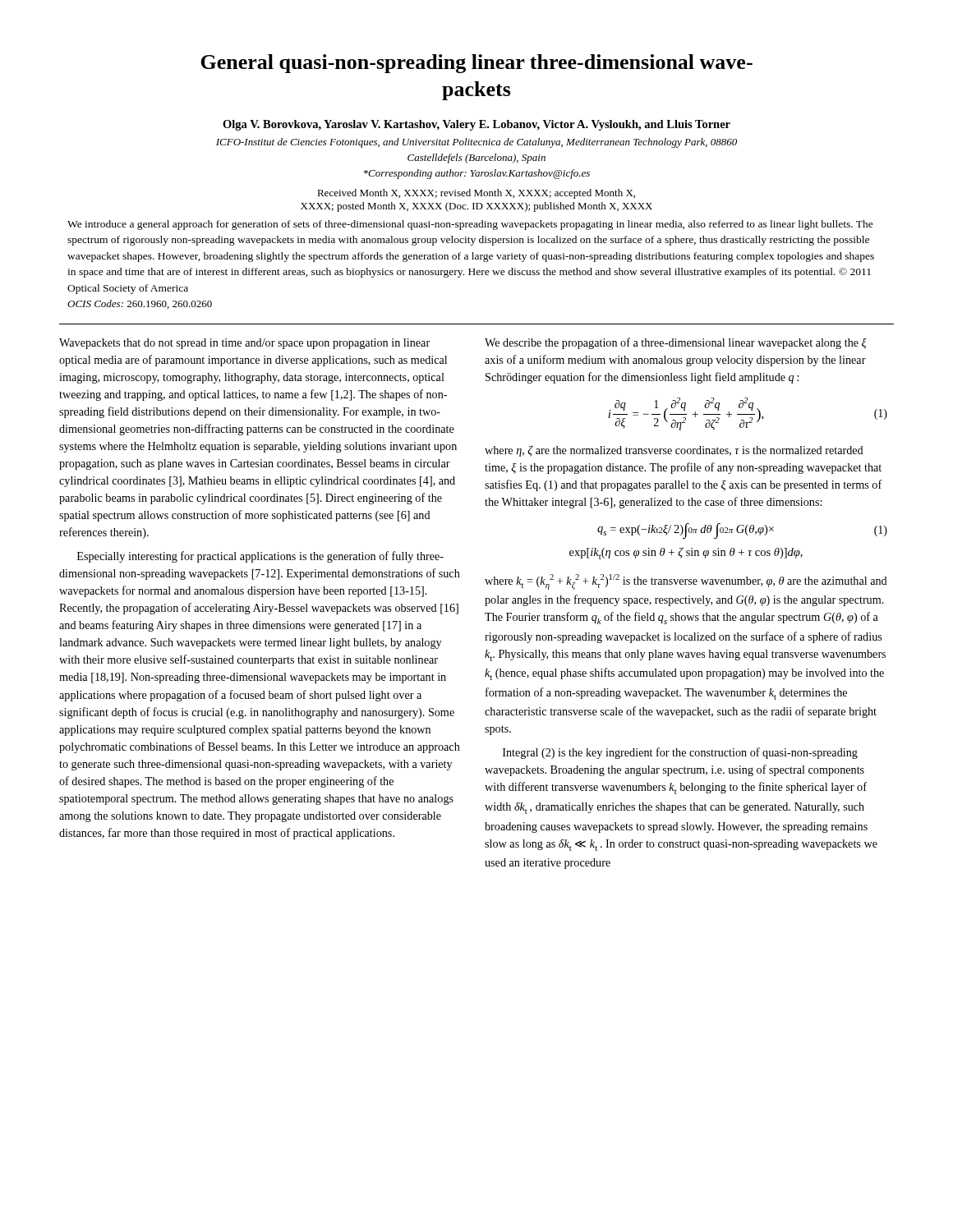Find the text block with the text "We describe the propagation of a three-dimensional linear"
Viewport: 953px width, 1232px height.
[x=686, y=360]
